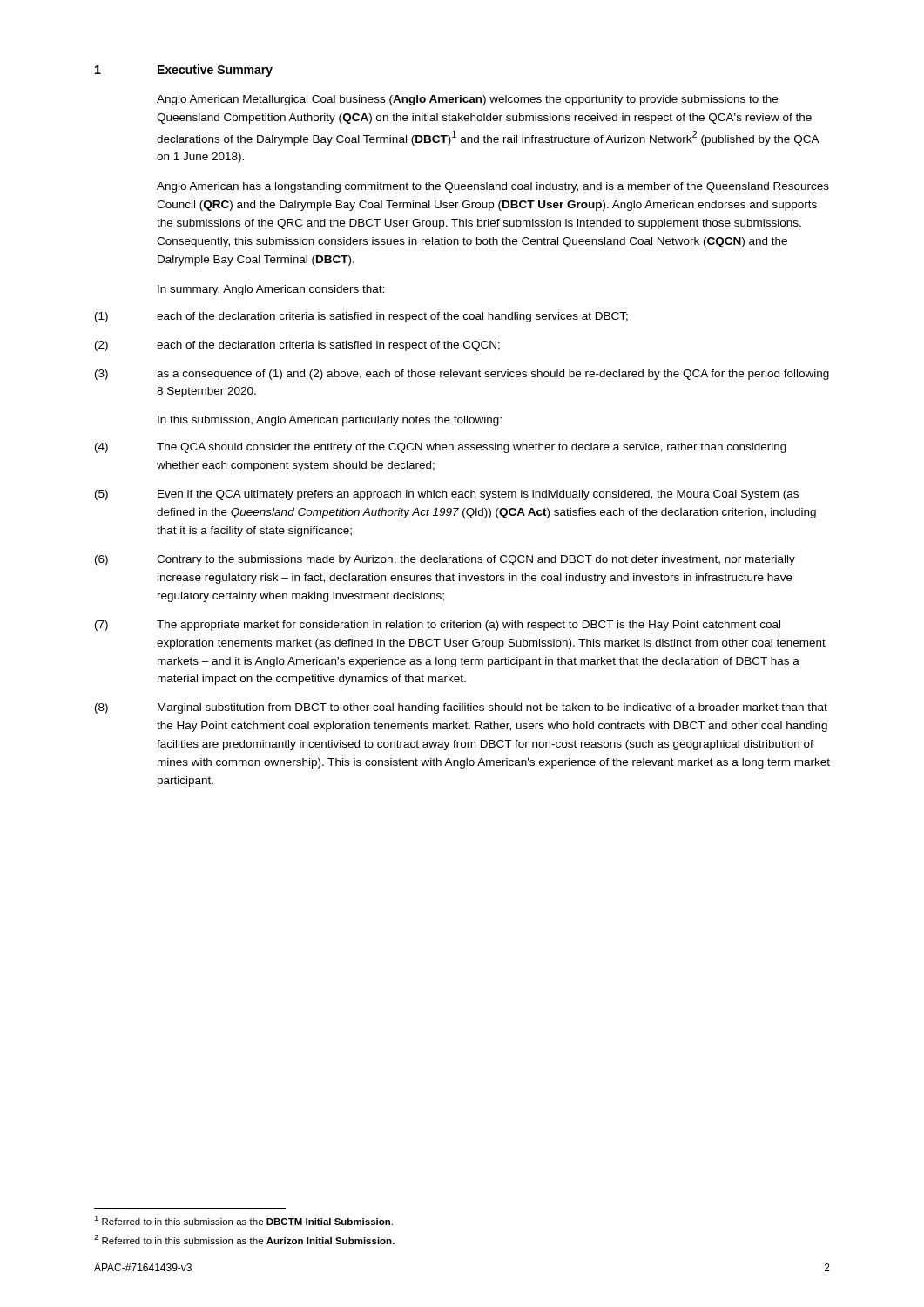Locate the block of text that opens with "(8) Marginal substitution from DBCT to other coal"

pos(462,745)
